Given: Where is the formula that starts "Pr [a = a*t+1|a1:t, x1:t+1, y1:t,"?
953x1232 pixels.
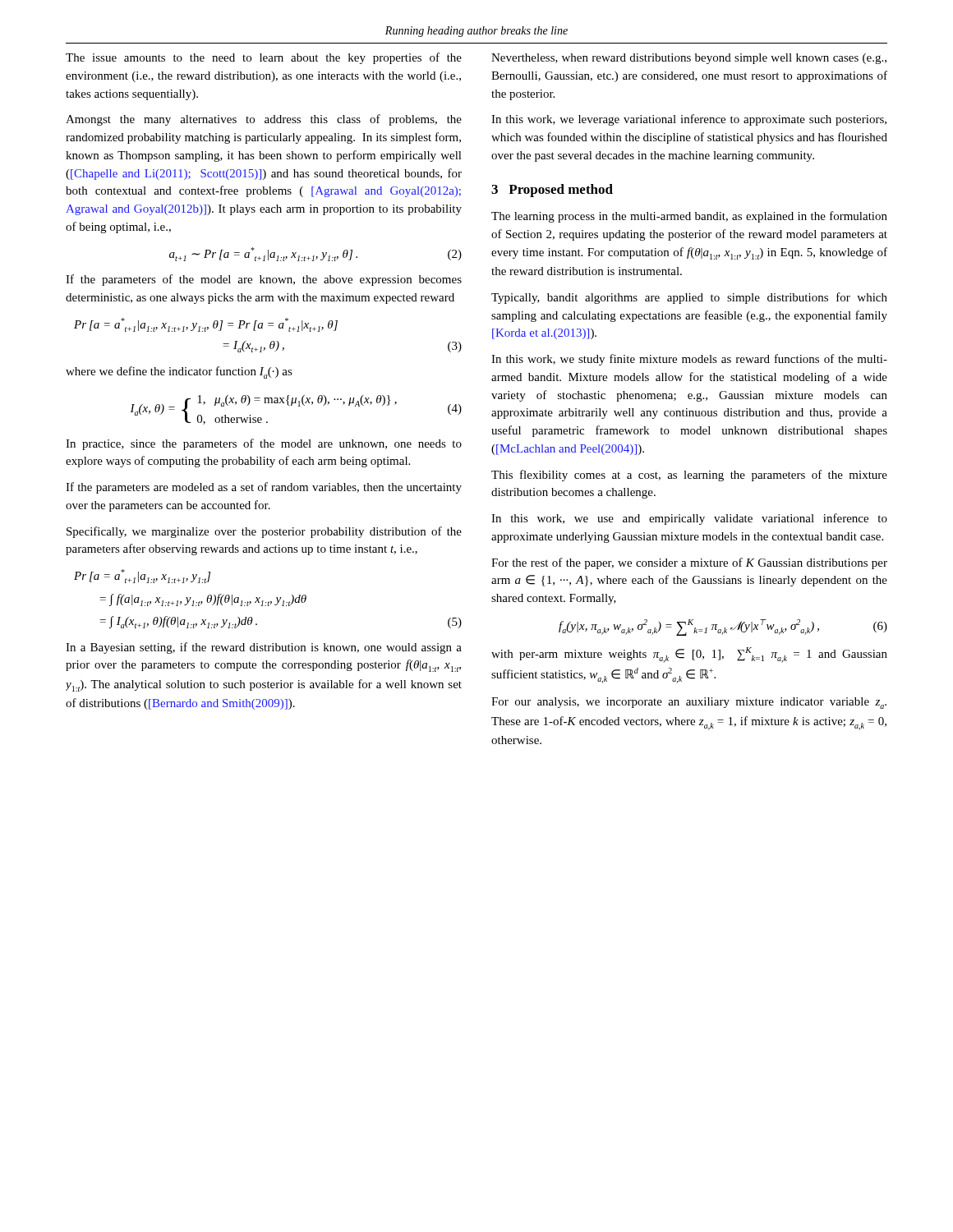Looking at the screenshot, I should point(264,336).
